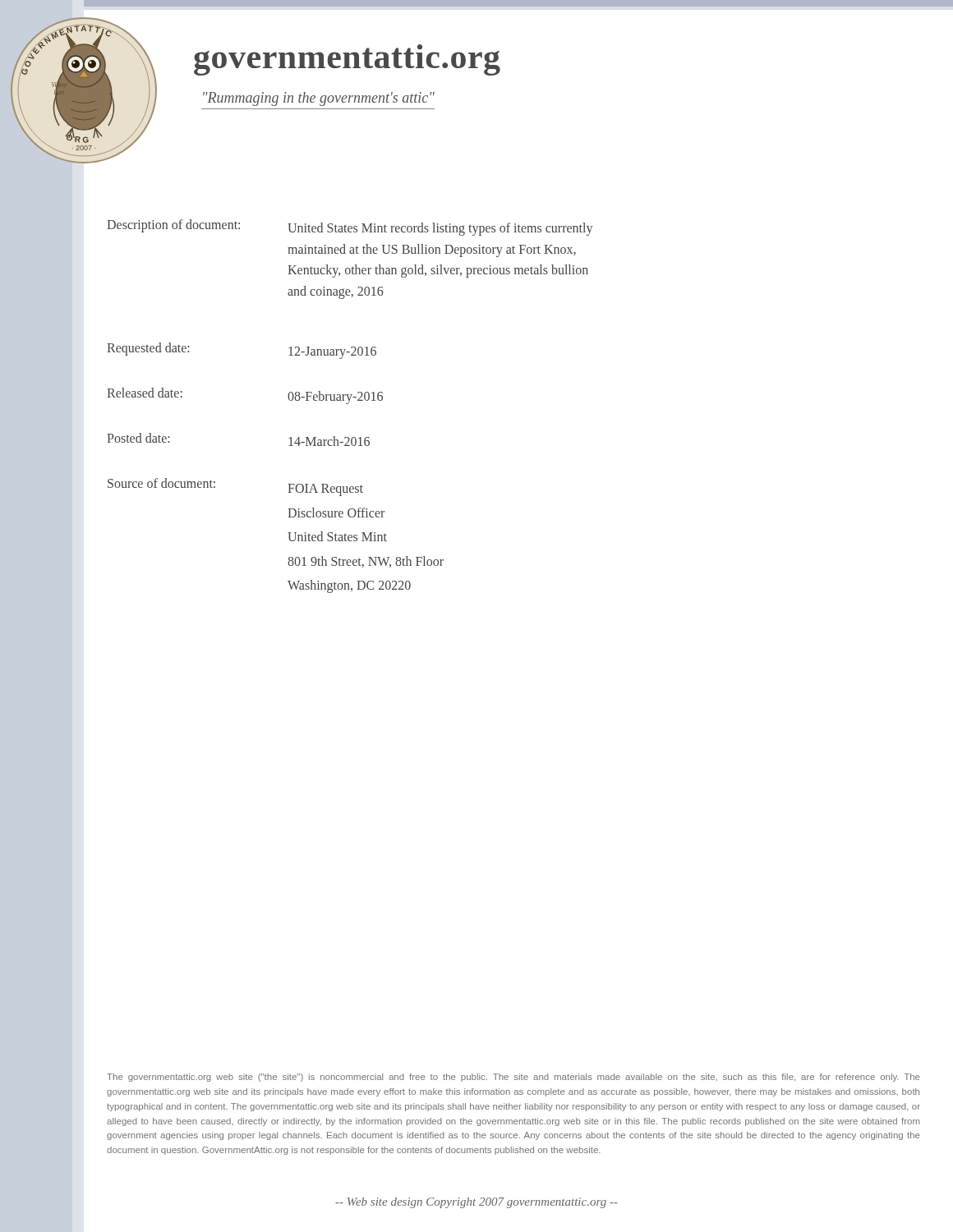
Task: Locate the text with the text "Released date: 08-February-2016"
Action: point(152,395)
